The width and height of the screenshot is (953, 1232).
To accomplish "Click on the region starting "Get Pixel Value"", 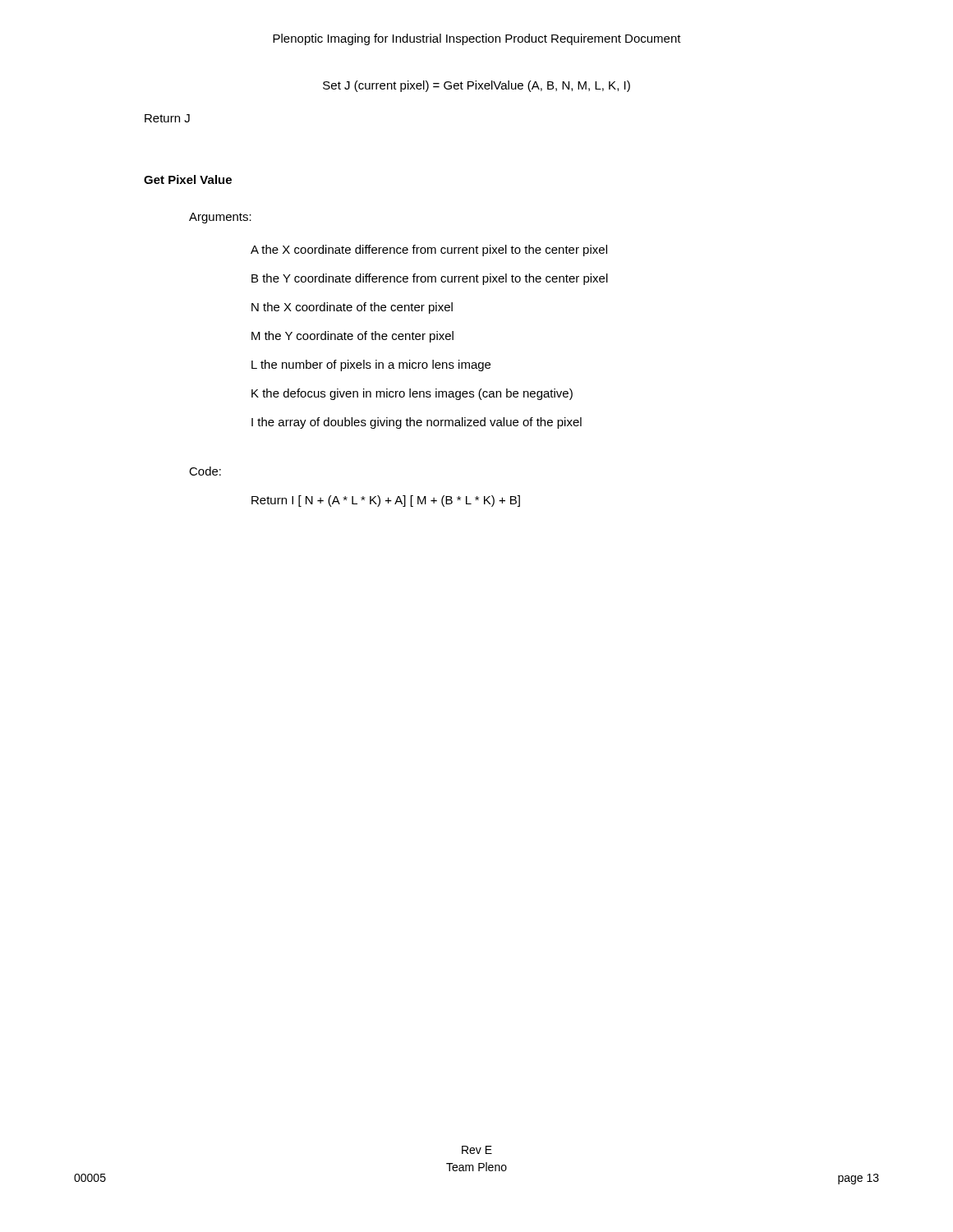I will 188,179.
